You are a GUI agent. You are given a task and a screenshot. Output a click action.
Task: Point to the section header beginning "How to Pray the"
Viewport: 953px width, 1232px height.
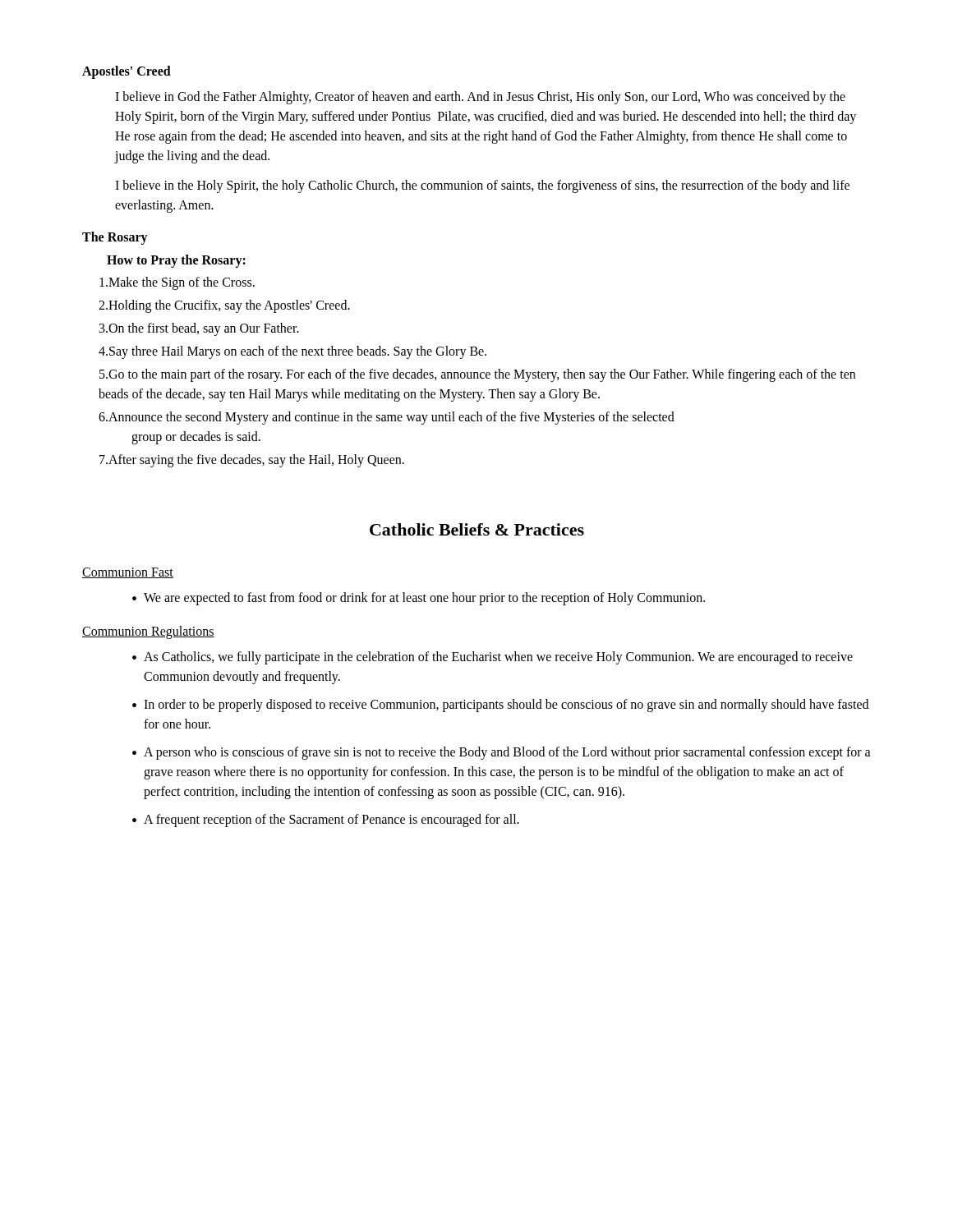(x=177, y=260)
